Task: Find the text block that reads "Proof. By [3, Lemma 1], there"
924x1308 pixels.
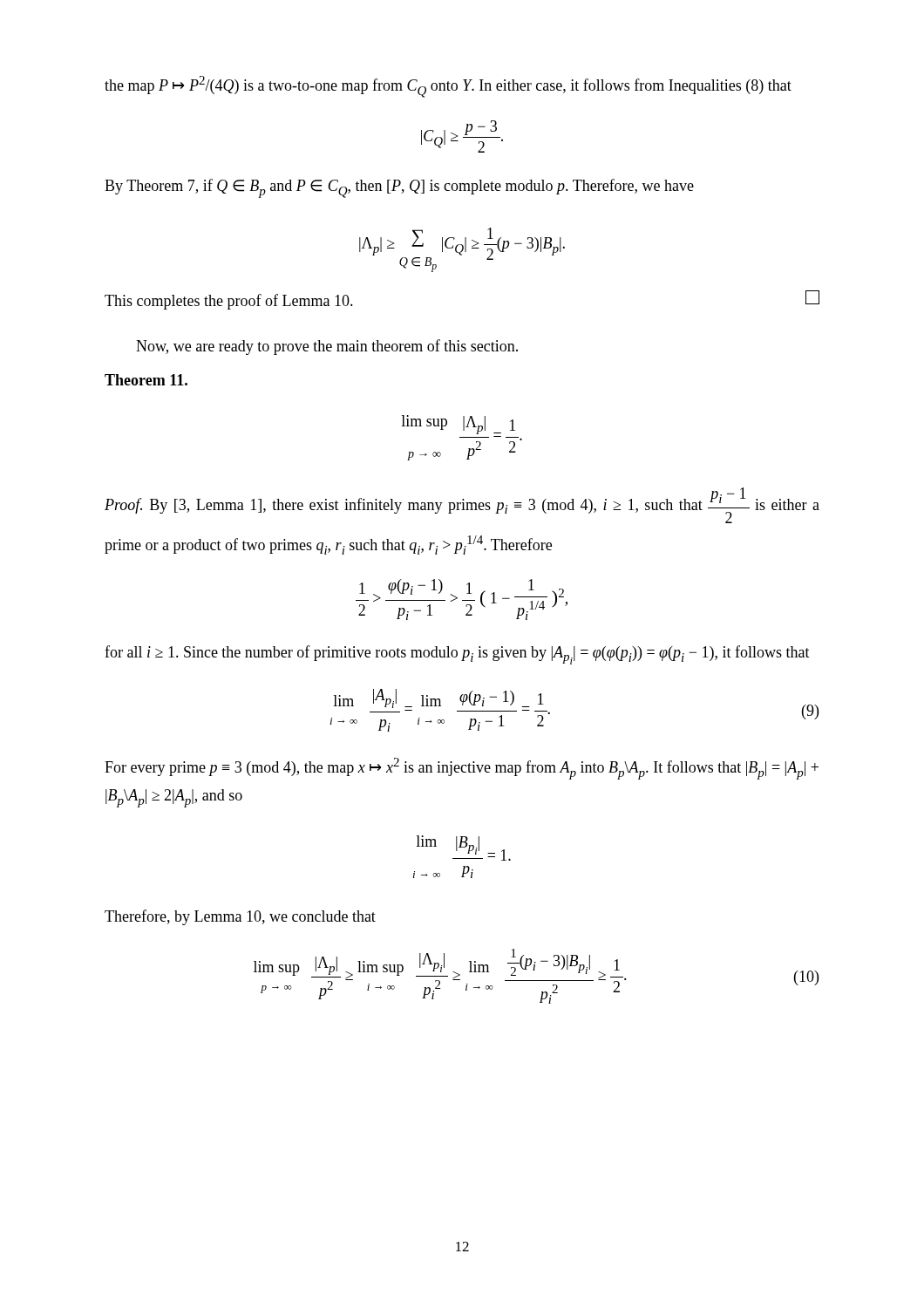Action: (462, 520)
